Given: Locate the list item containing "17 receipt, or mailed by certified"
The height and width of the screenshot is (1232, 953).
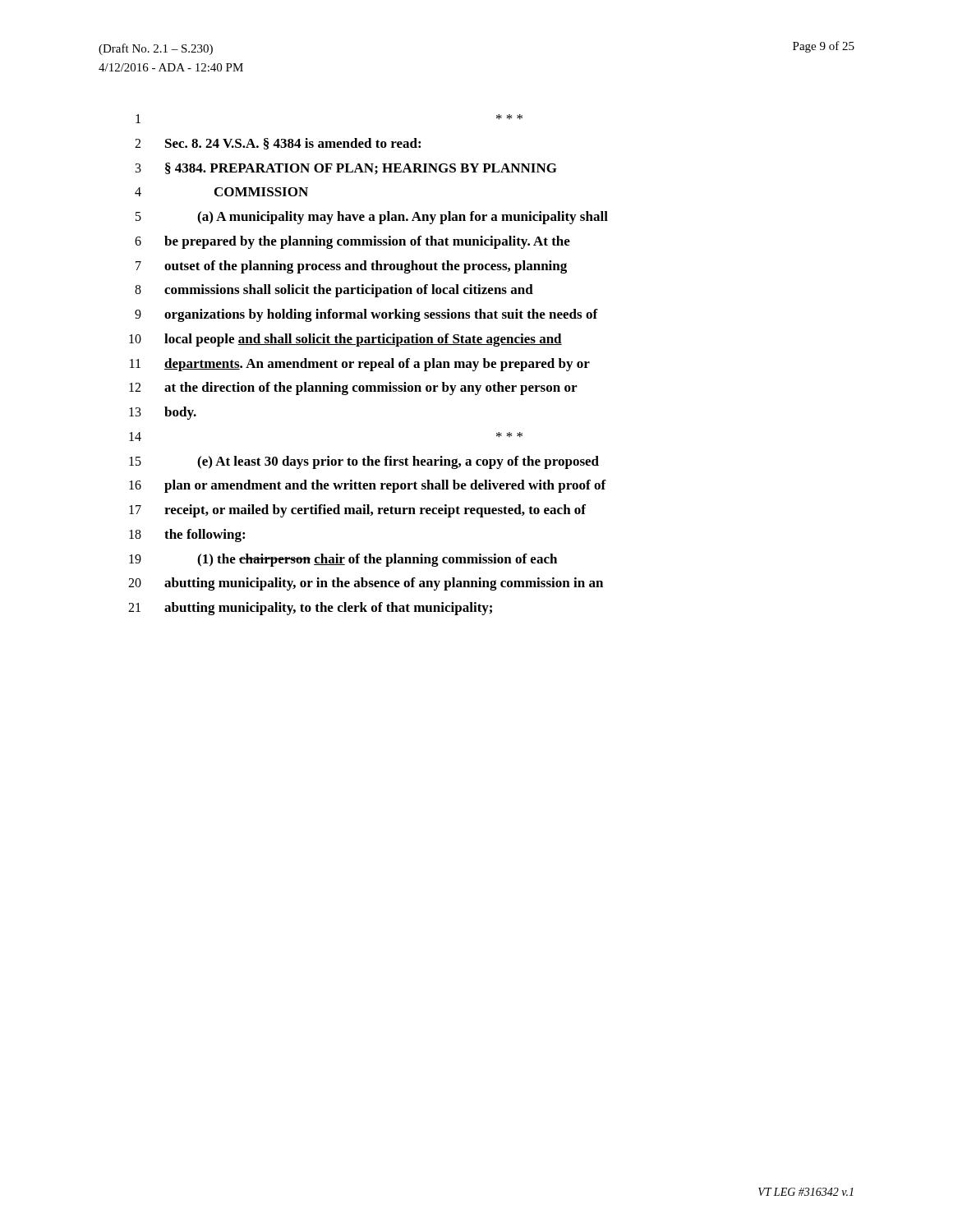Looking at the screenshot, I should point(476,510).
